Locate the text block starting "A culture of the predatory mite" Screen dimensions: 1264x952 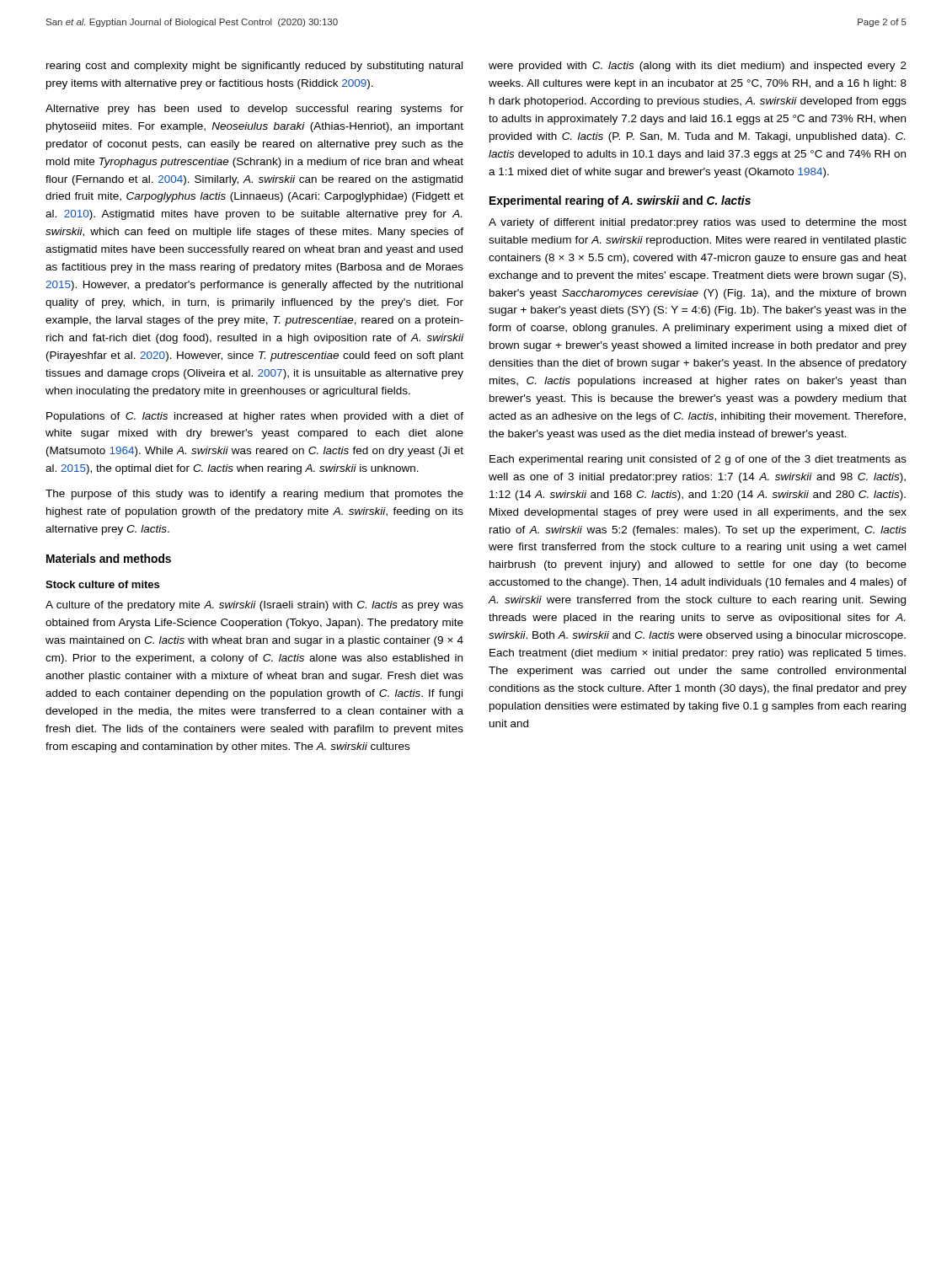pyautogui.click(x=254, y=676)
